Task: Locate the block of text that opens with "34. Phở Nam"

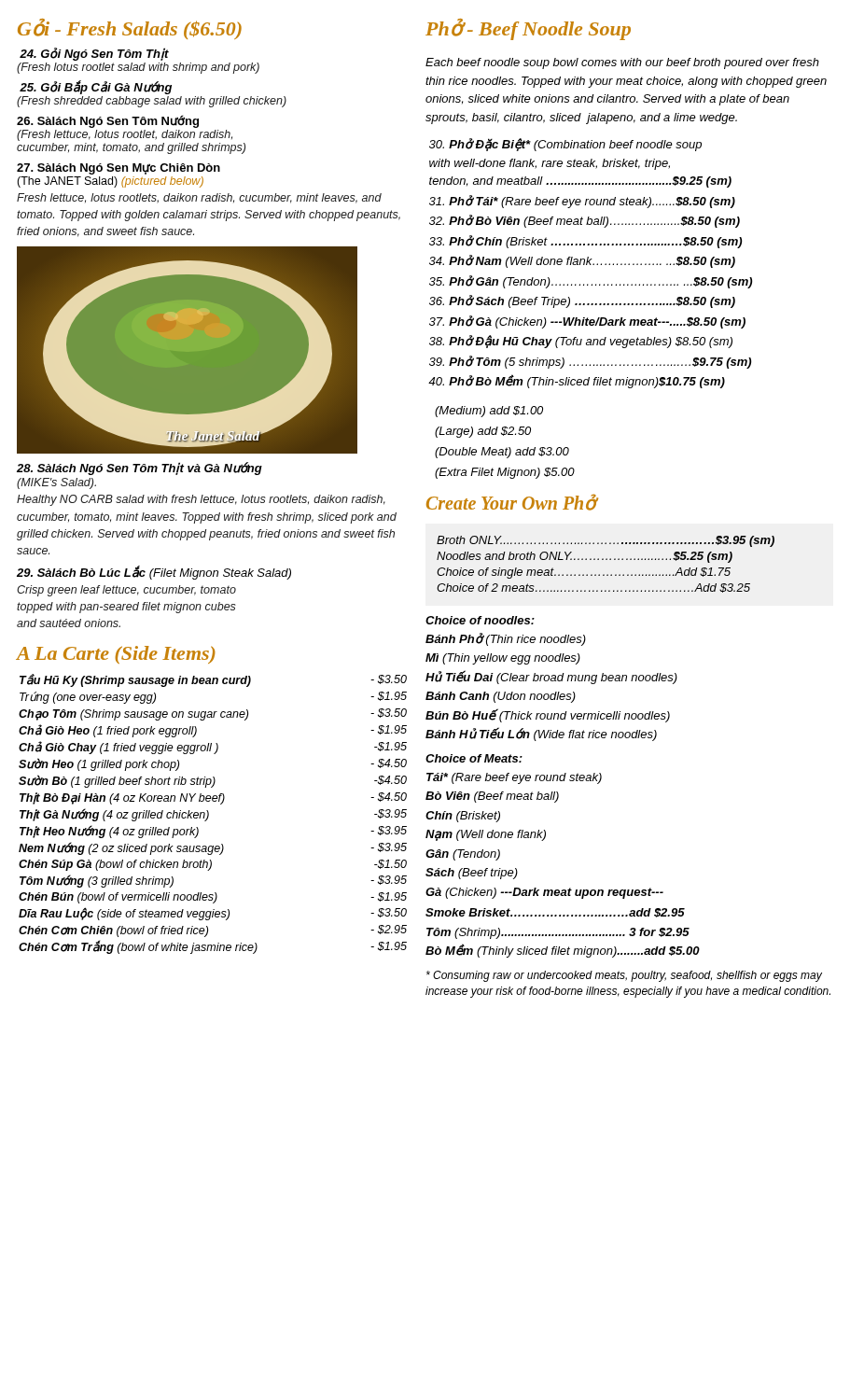Action: coord(629,261)
